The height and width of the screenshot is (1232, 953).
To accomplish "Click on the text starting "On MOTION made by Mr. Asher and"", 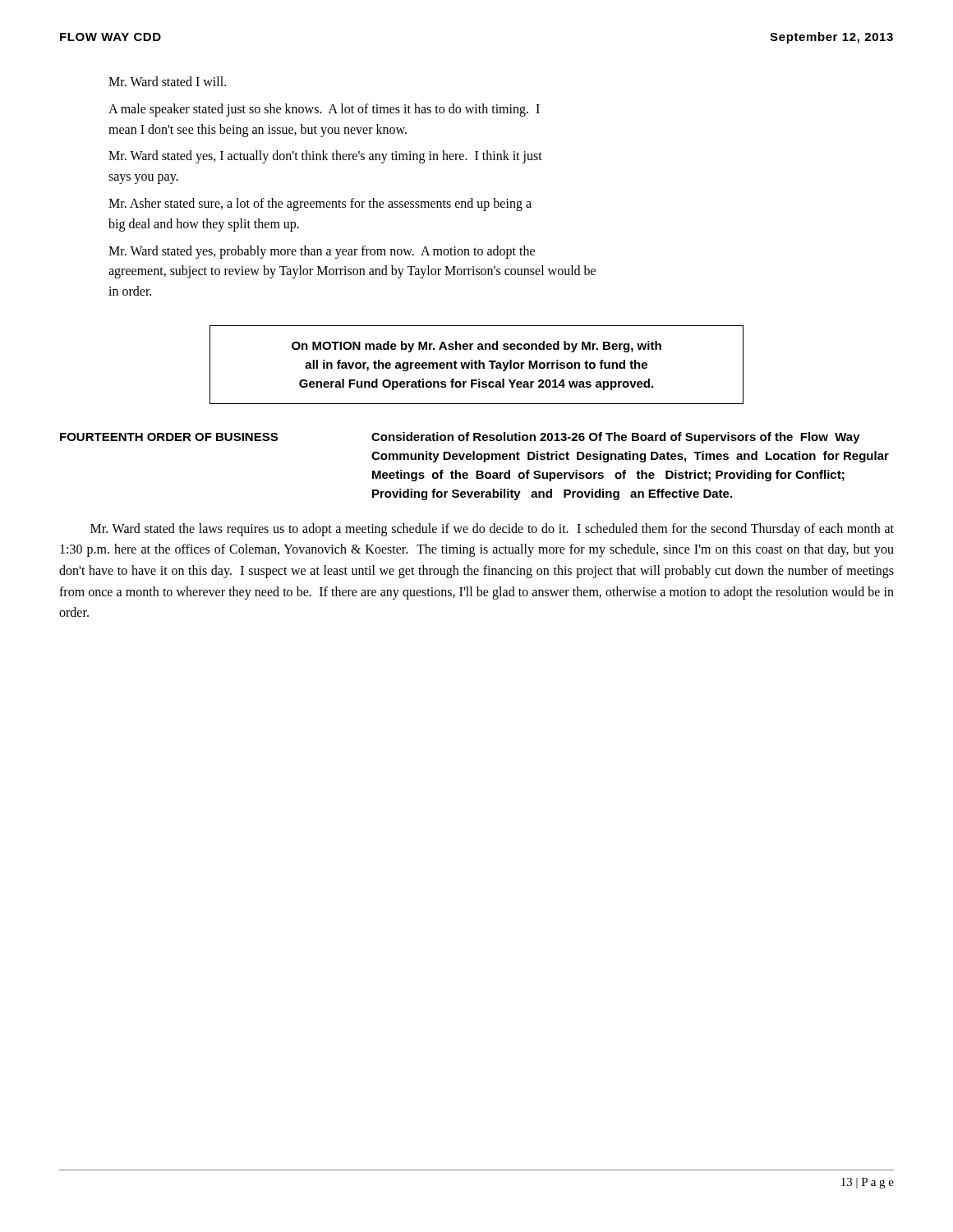I will [476, 364].
